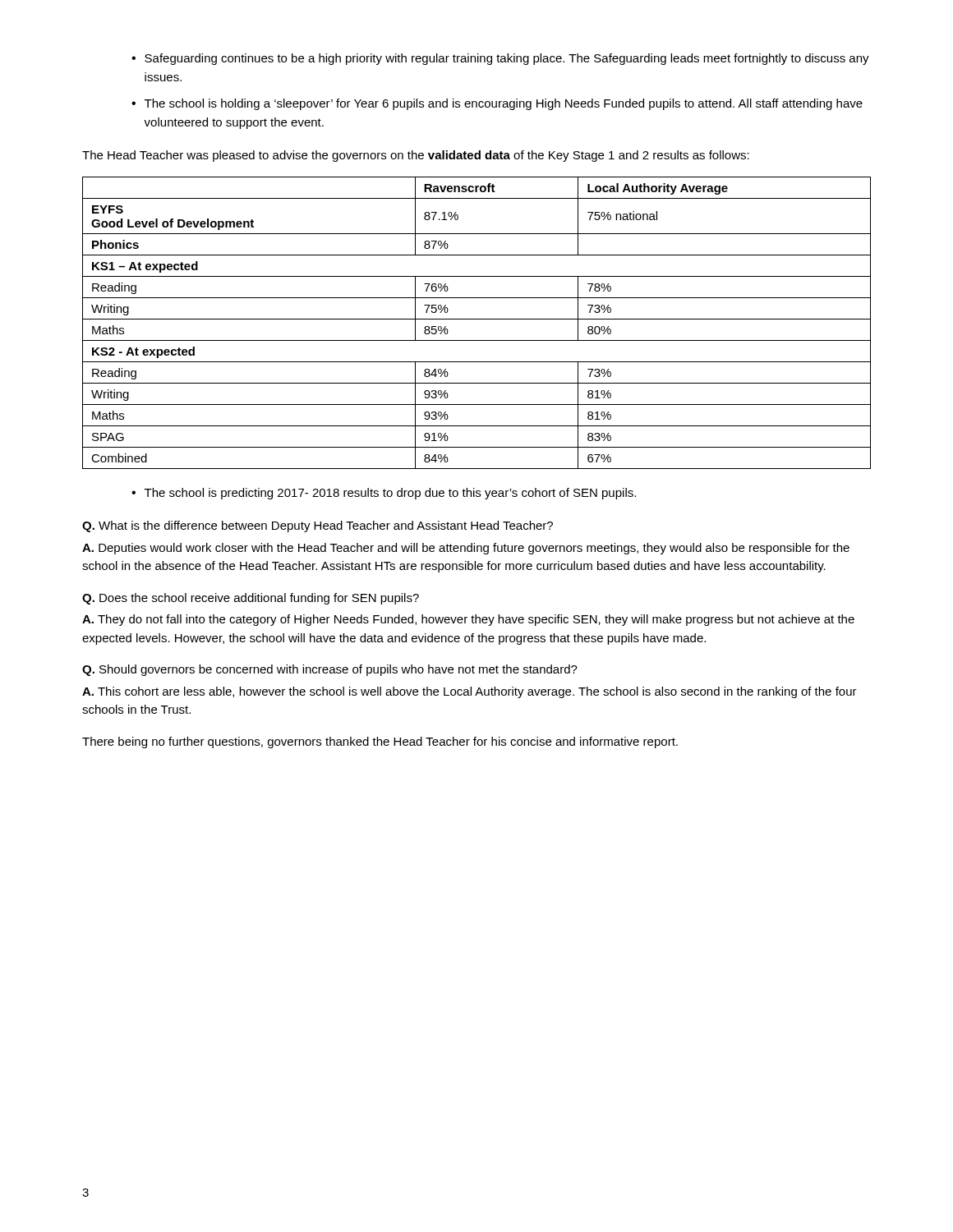Click a table
This screenshot has height=1232, width=953.
[476, 322]
